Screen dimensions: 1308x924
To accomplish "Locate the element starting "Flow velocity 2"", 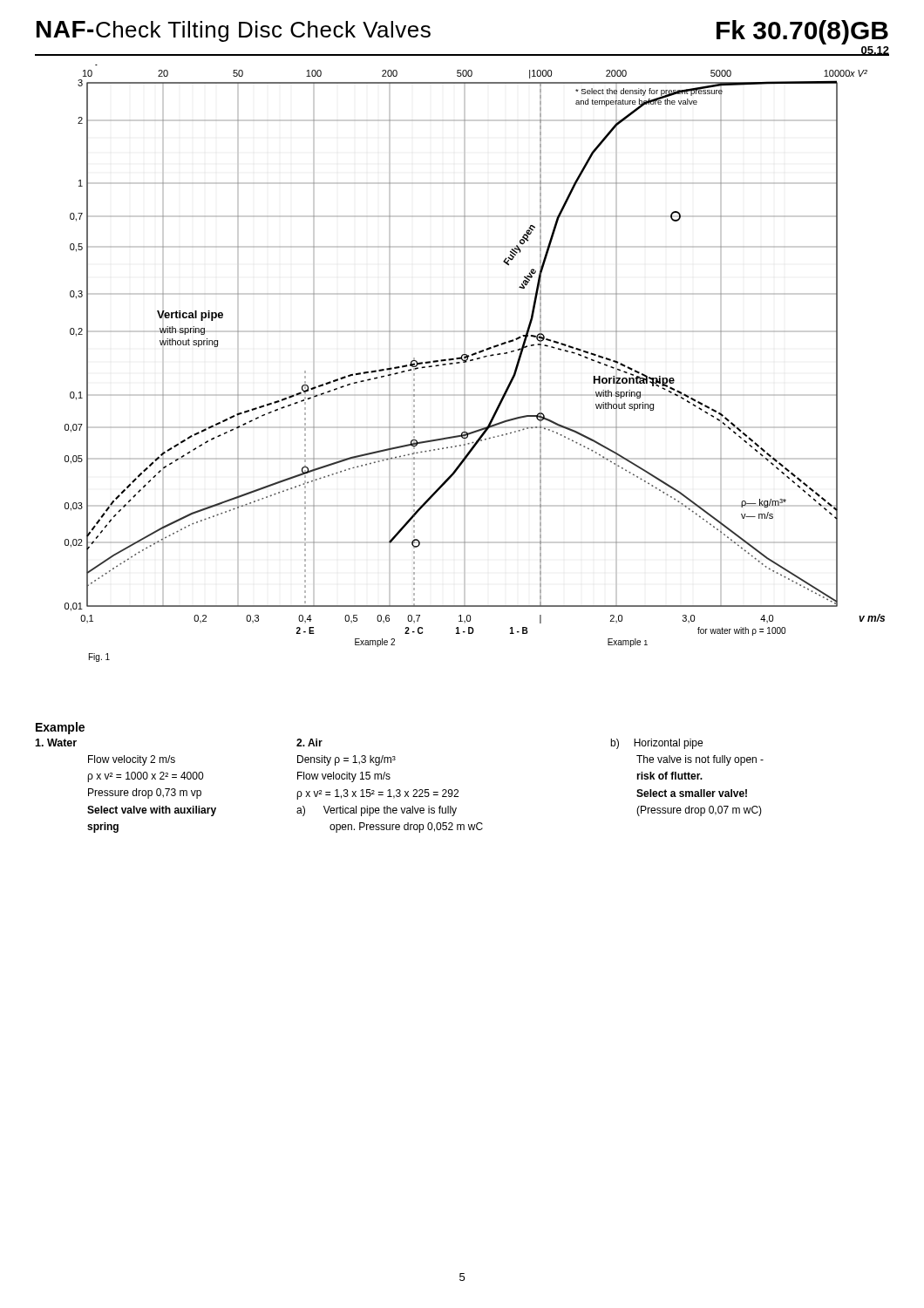I will coord(187,793).
